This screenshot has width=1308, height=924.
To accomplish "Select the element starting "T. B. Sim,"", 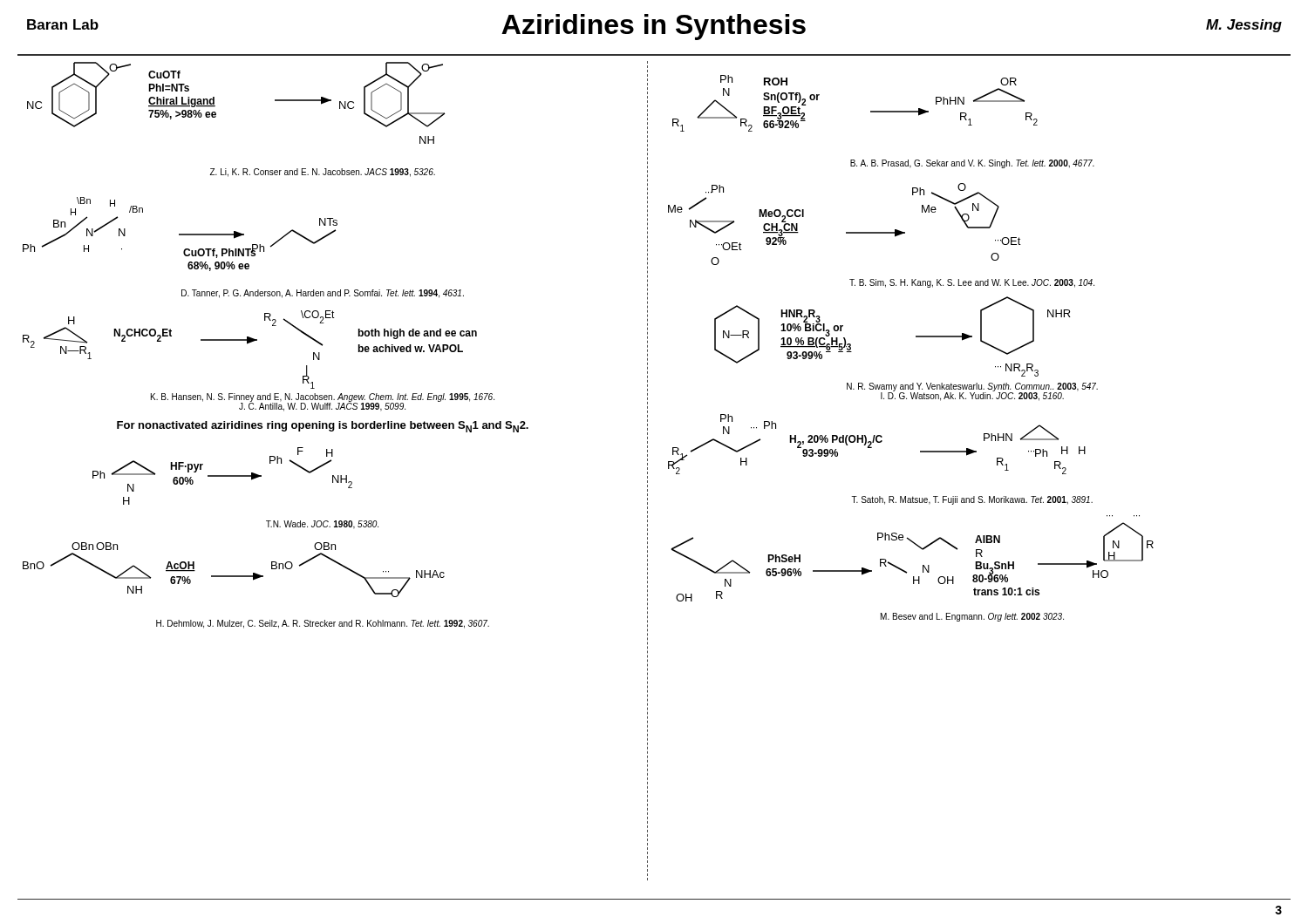I will tap(972, 283).
